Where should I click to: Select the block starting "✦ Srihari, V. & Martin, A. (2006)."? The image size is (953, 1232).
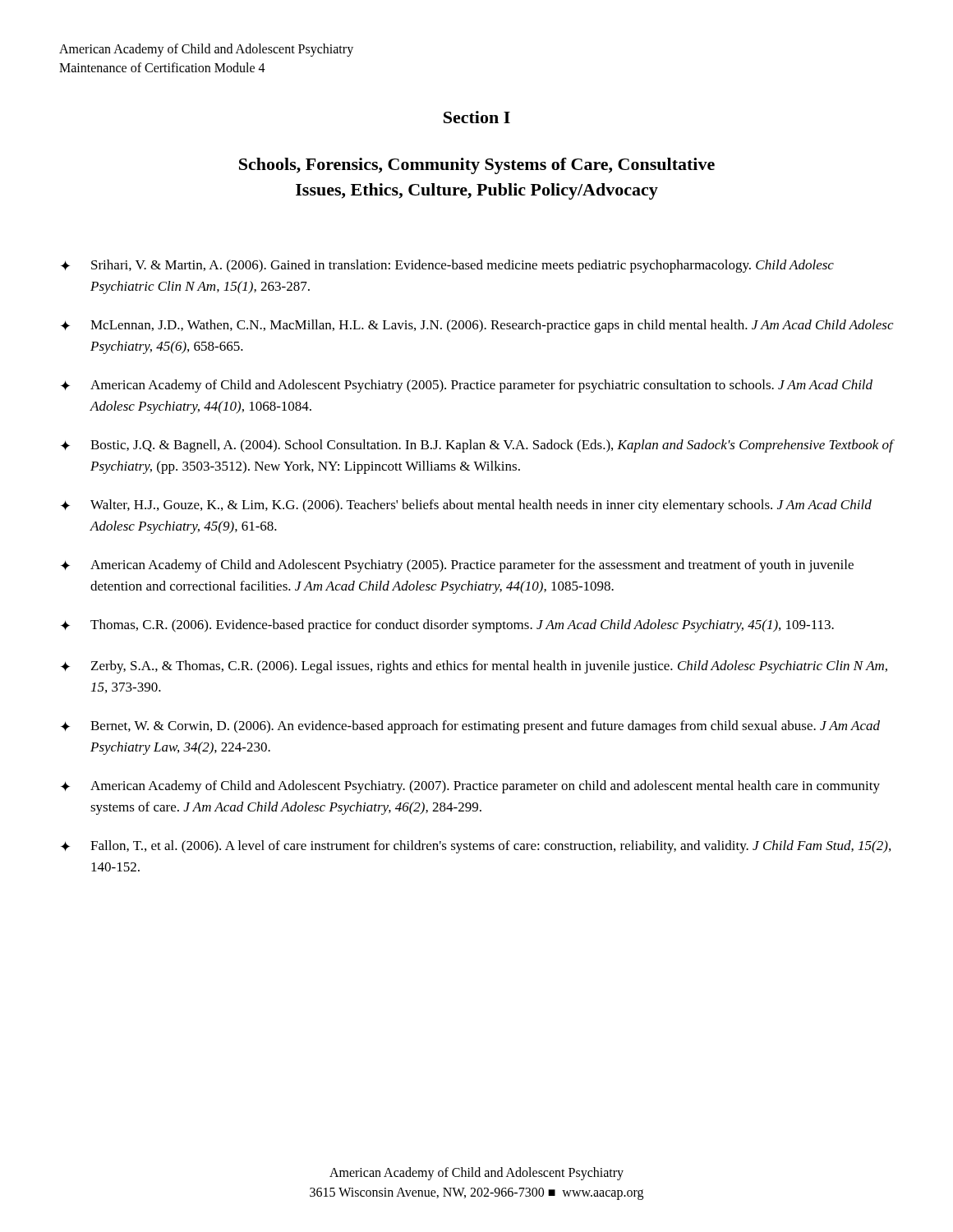pyautogui.click(x=478, y=276)
